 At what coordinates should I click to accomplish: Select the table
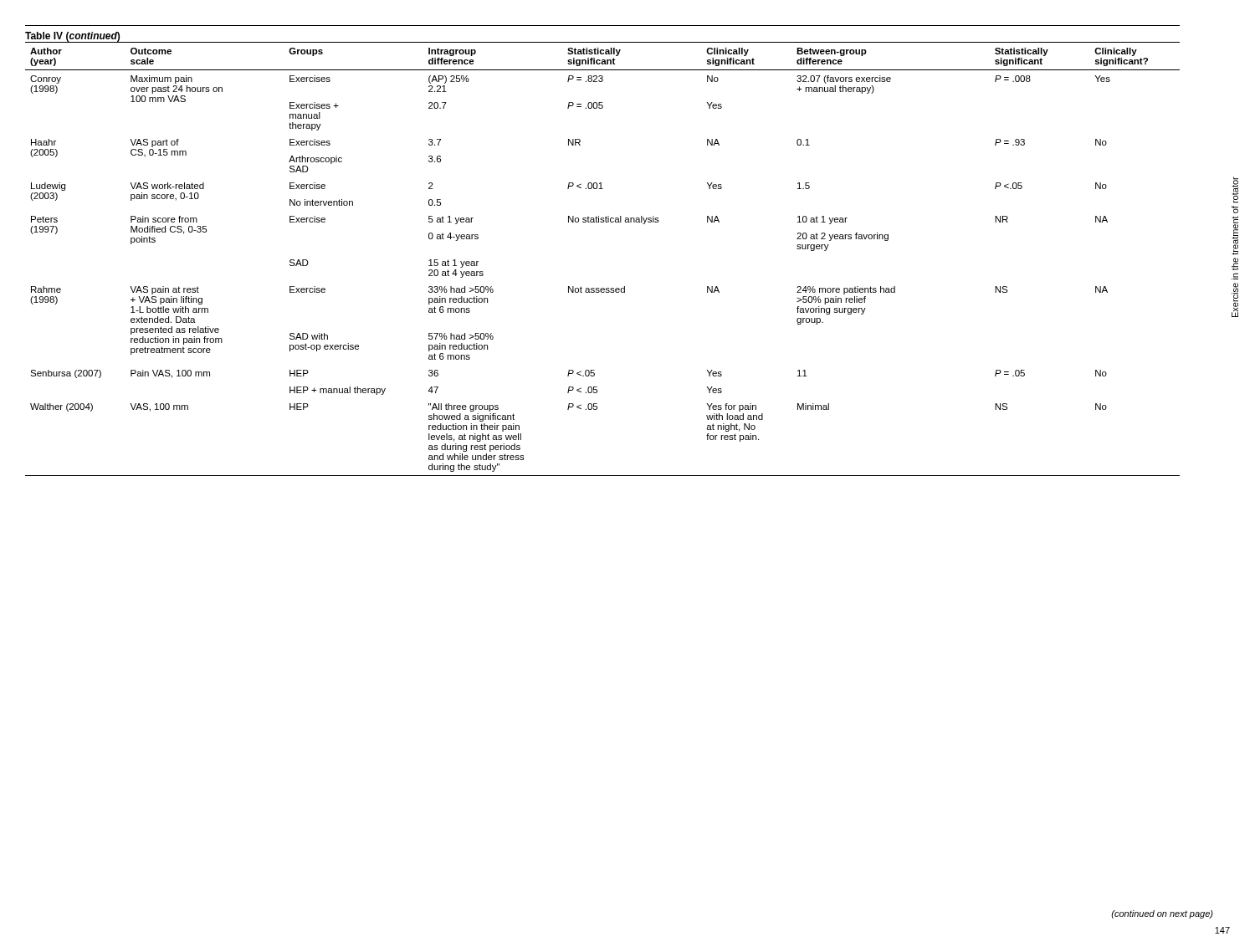point(602,259)
